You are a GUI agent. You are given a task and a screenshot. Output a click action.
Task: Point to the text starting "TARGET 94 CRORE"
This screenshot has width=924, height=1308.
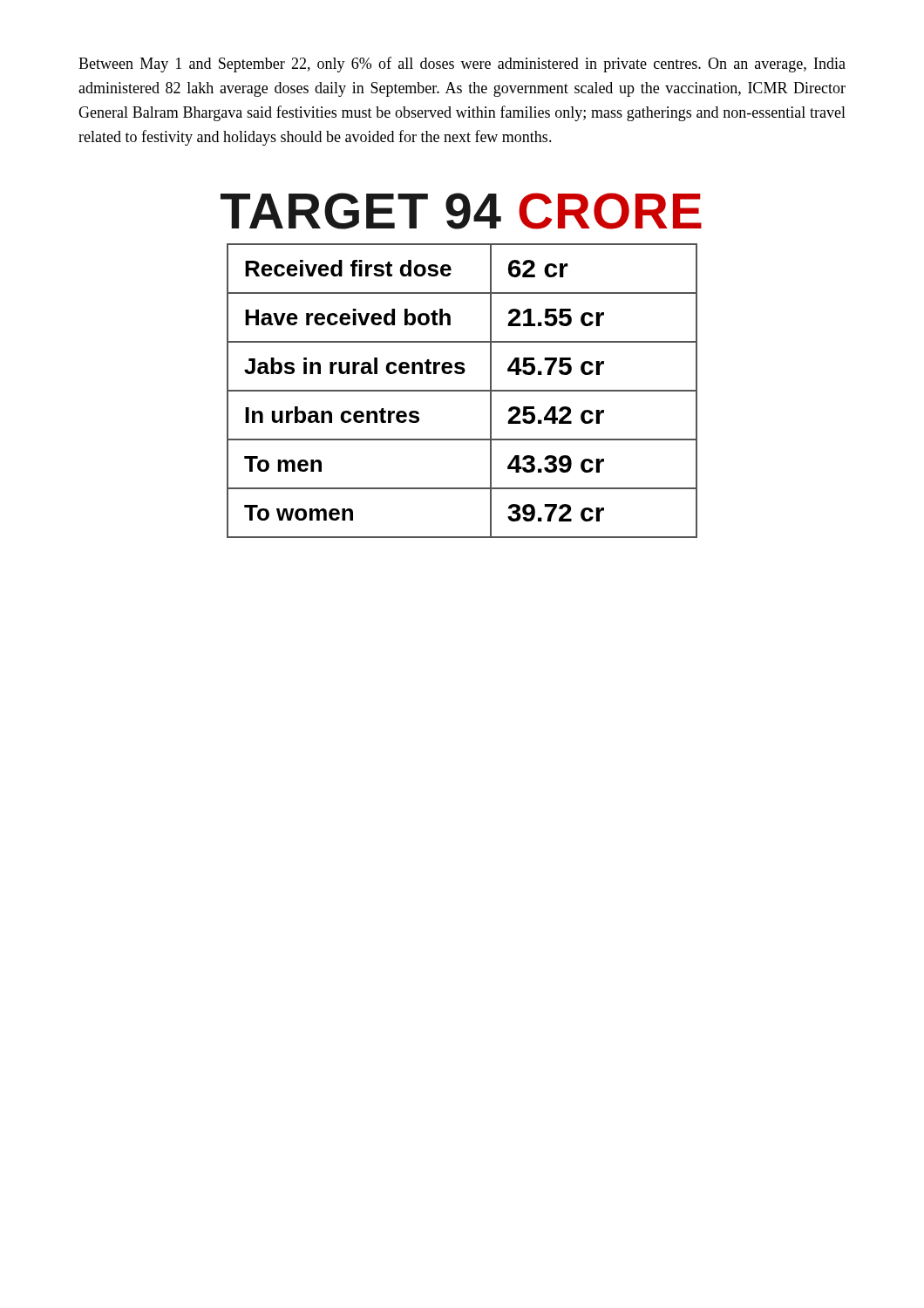point(462,211)
